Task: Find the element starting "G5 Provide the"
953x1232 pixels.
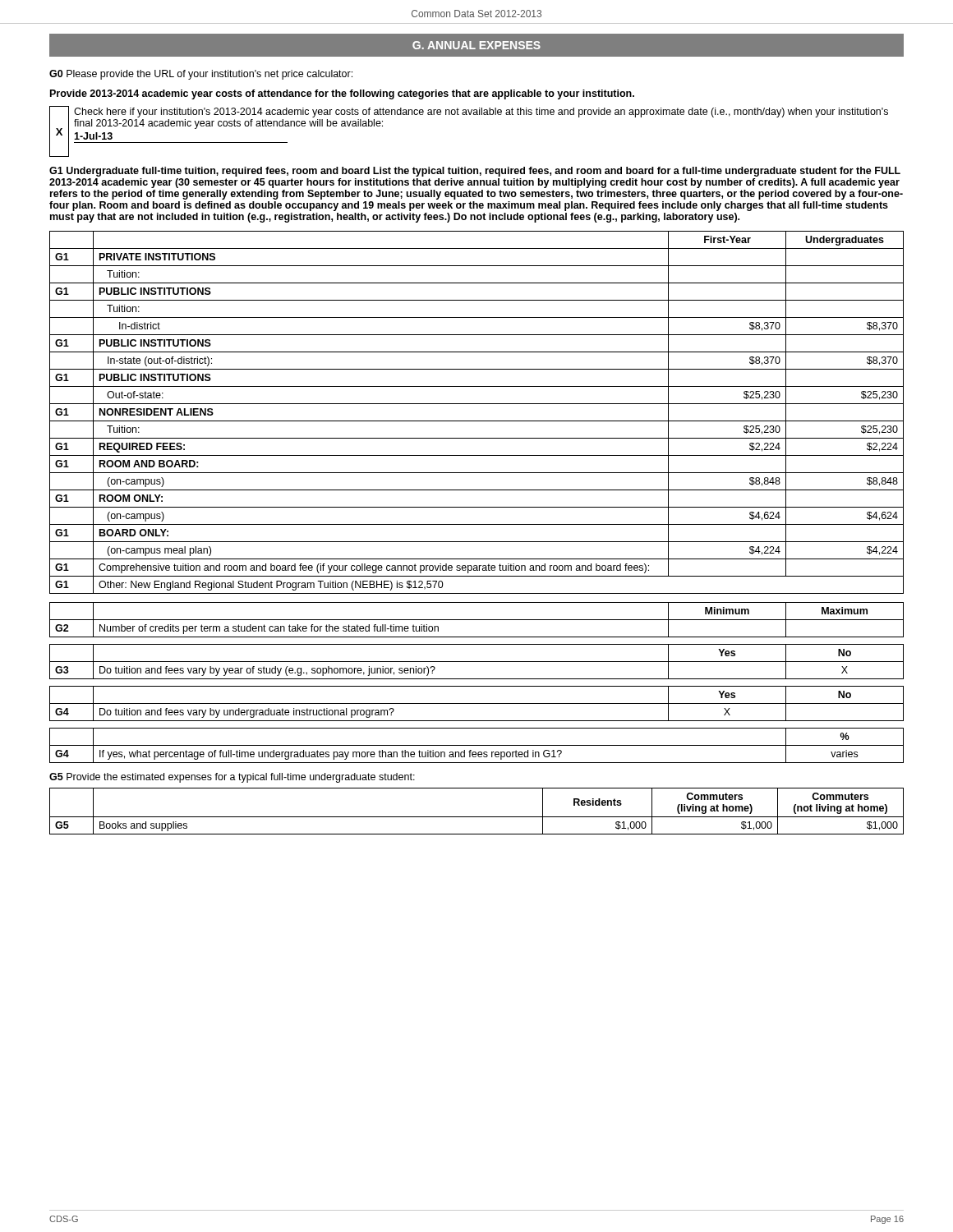Action: [232, 777]
